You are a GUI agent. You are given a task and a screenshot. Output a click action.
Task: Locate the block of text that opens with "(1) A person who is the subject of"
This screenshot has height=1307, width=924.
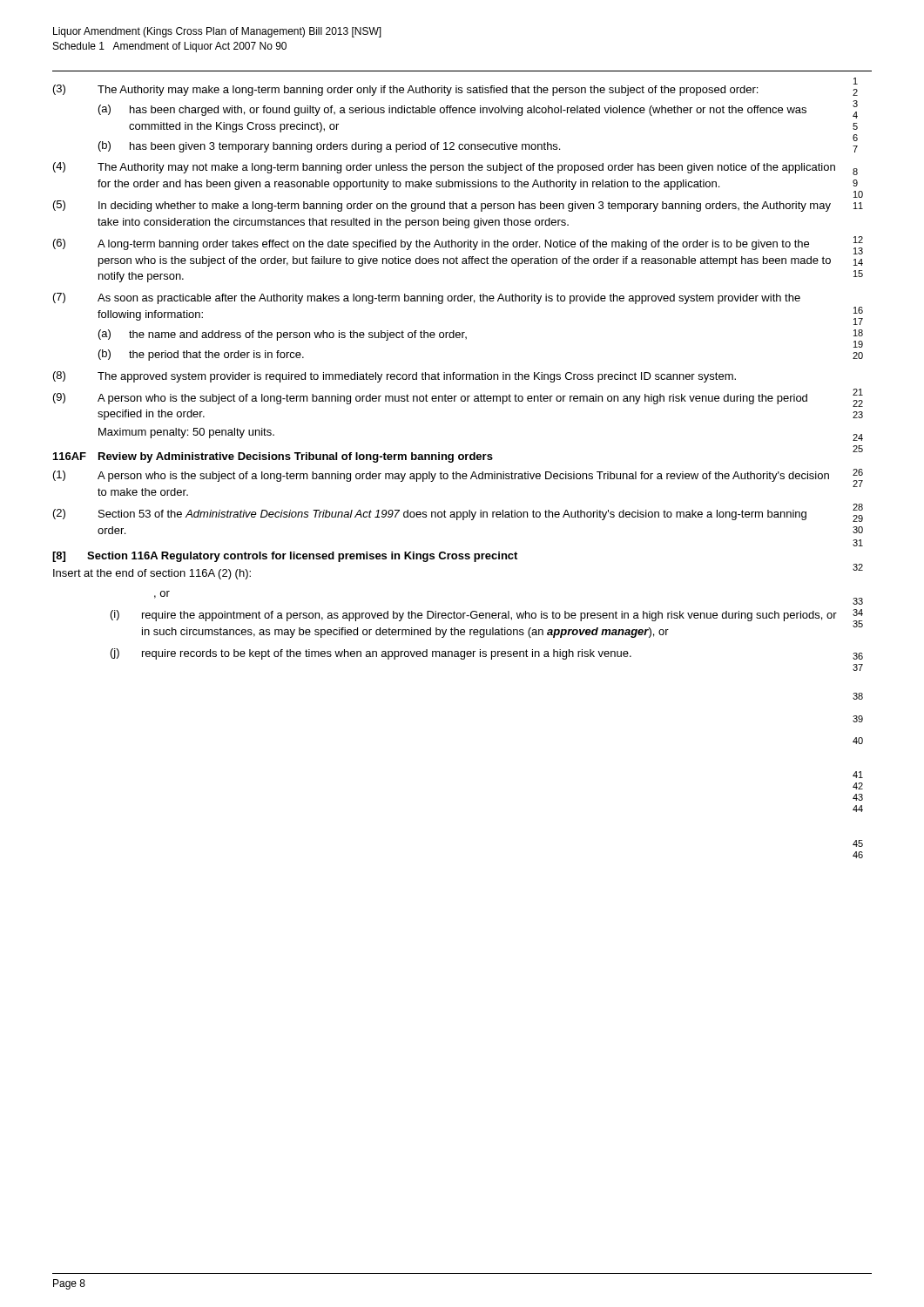(445, 484)
